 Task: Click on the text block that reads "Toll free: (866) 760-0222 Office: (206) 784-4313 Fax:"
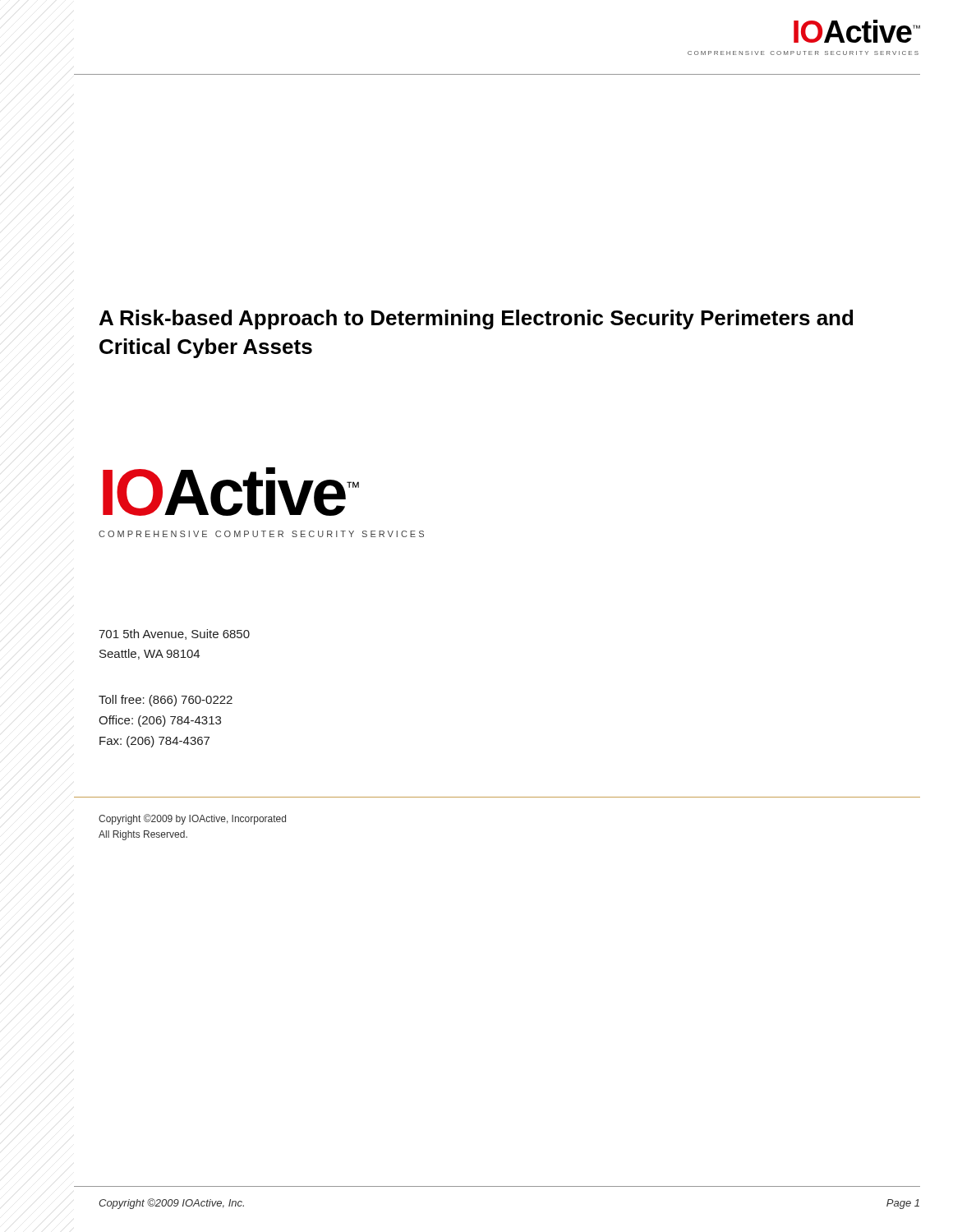(166, 720)
